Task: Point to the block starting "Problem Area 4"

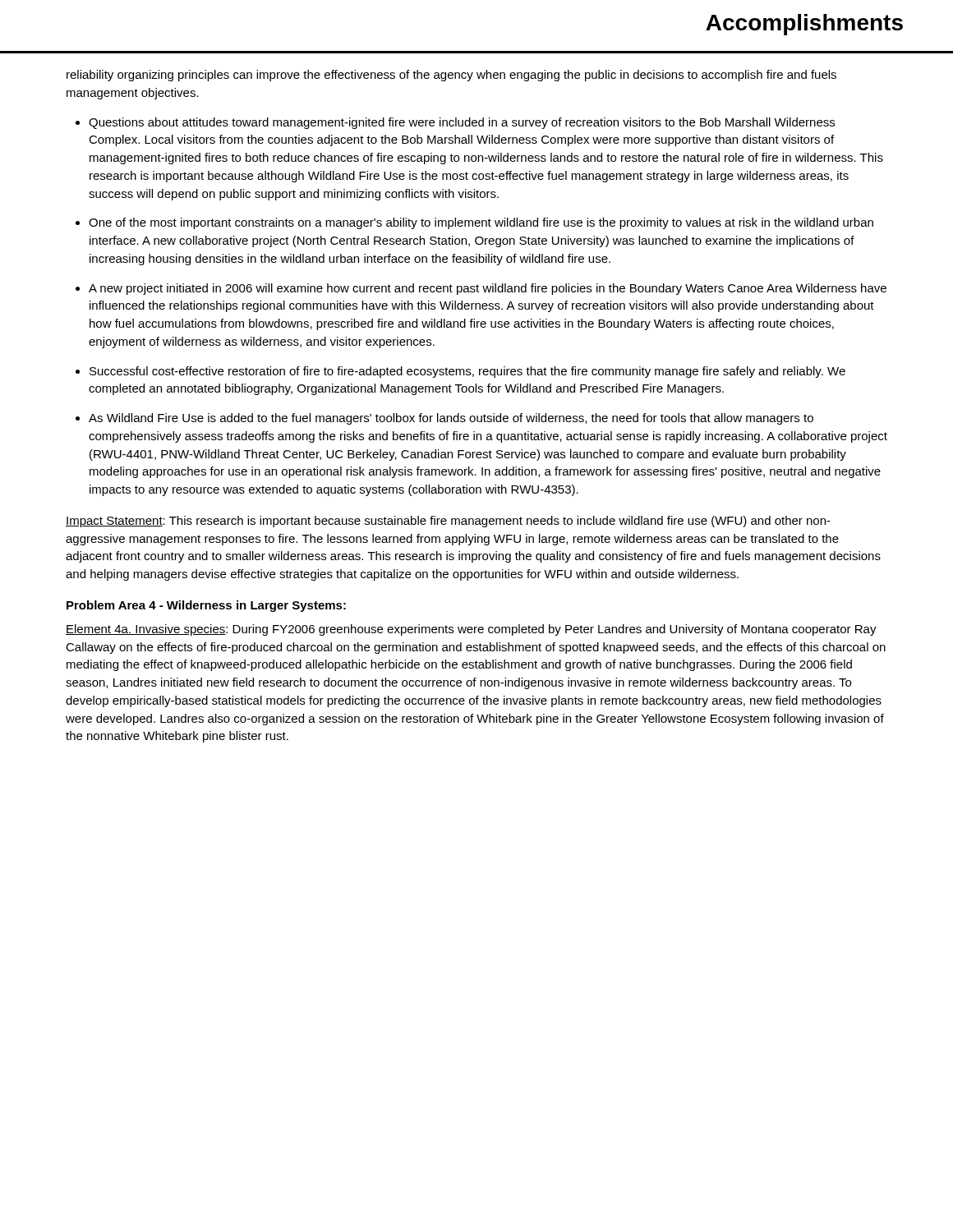Action: click(206, 605)
